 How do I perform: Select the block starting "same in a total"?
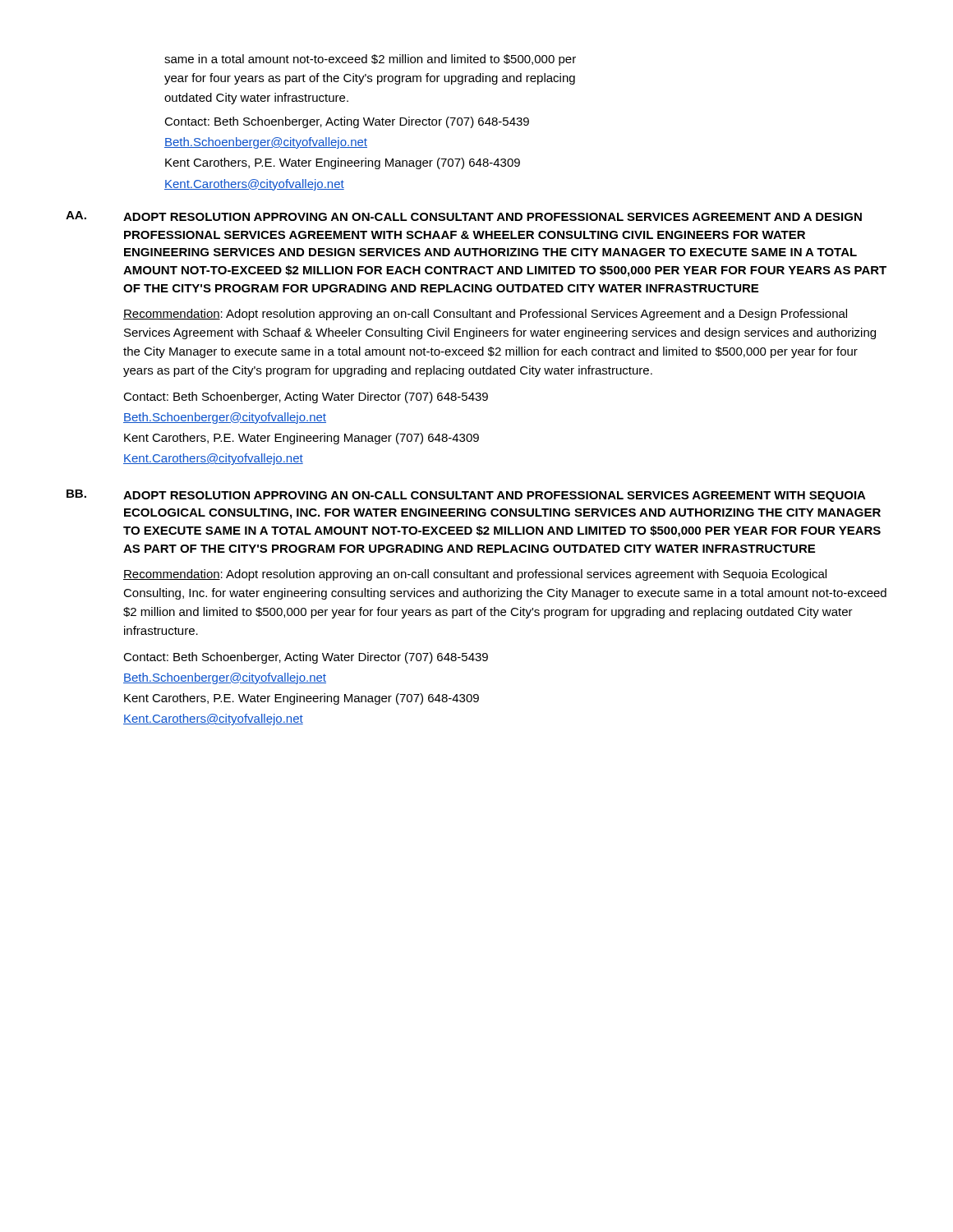pyautogui.click(x=501, y=121)
